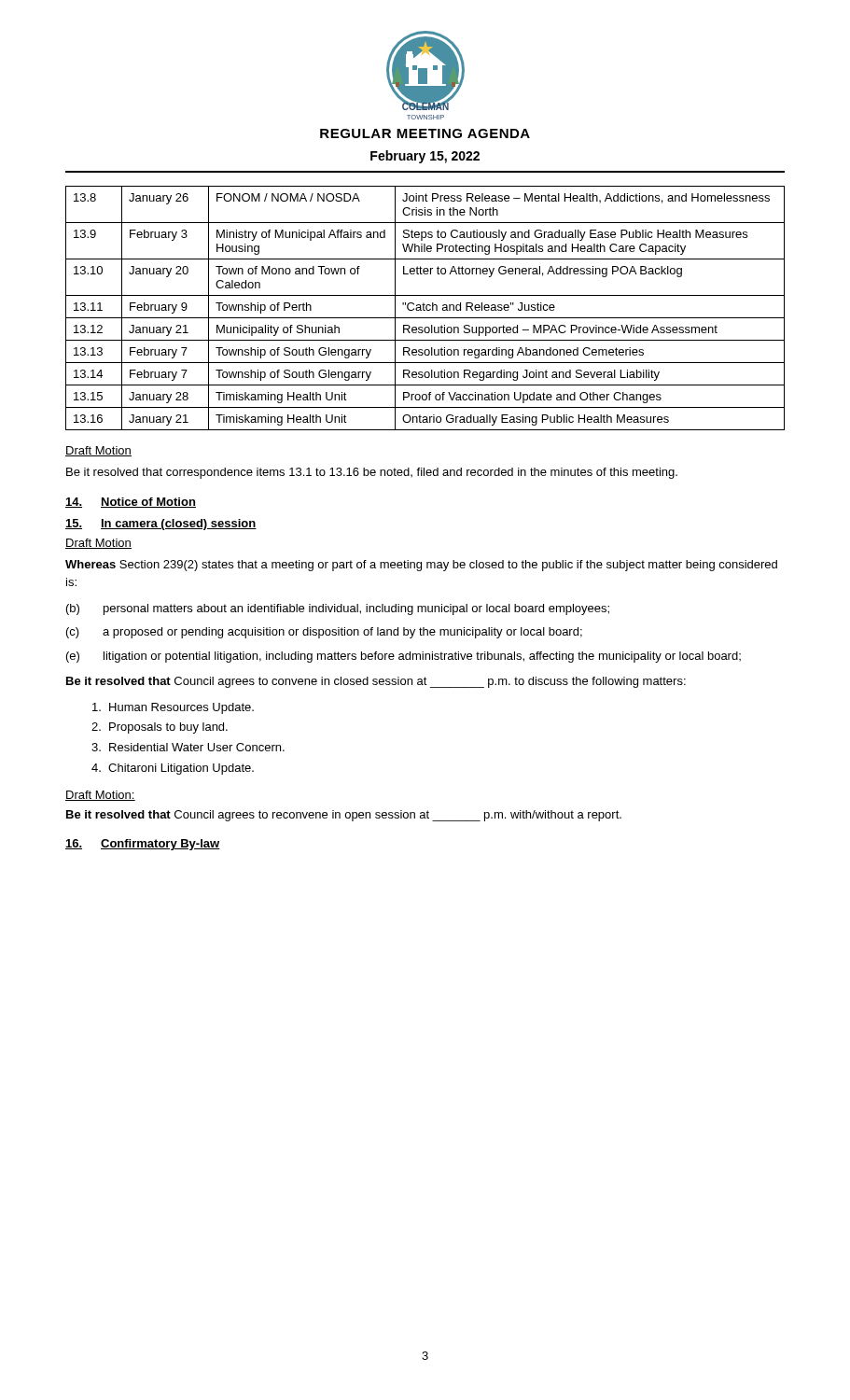
Task: Click on the block starting "REGULAR MEETING AGENDA"
Action: 425,133
